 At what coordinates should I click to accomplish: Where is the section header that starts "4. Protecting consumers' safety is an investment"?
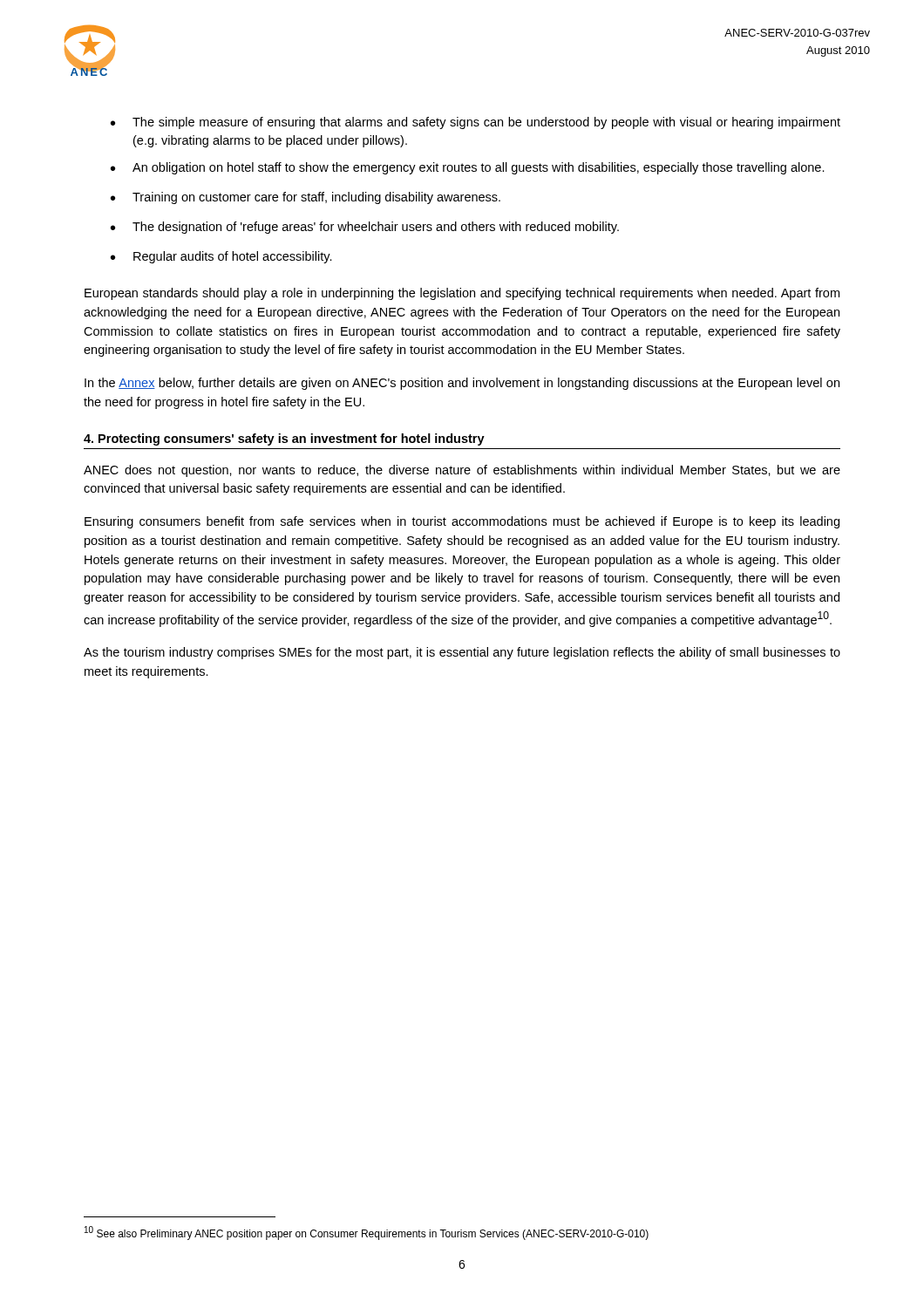pos(284,438)
